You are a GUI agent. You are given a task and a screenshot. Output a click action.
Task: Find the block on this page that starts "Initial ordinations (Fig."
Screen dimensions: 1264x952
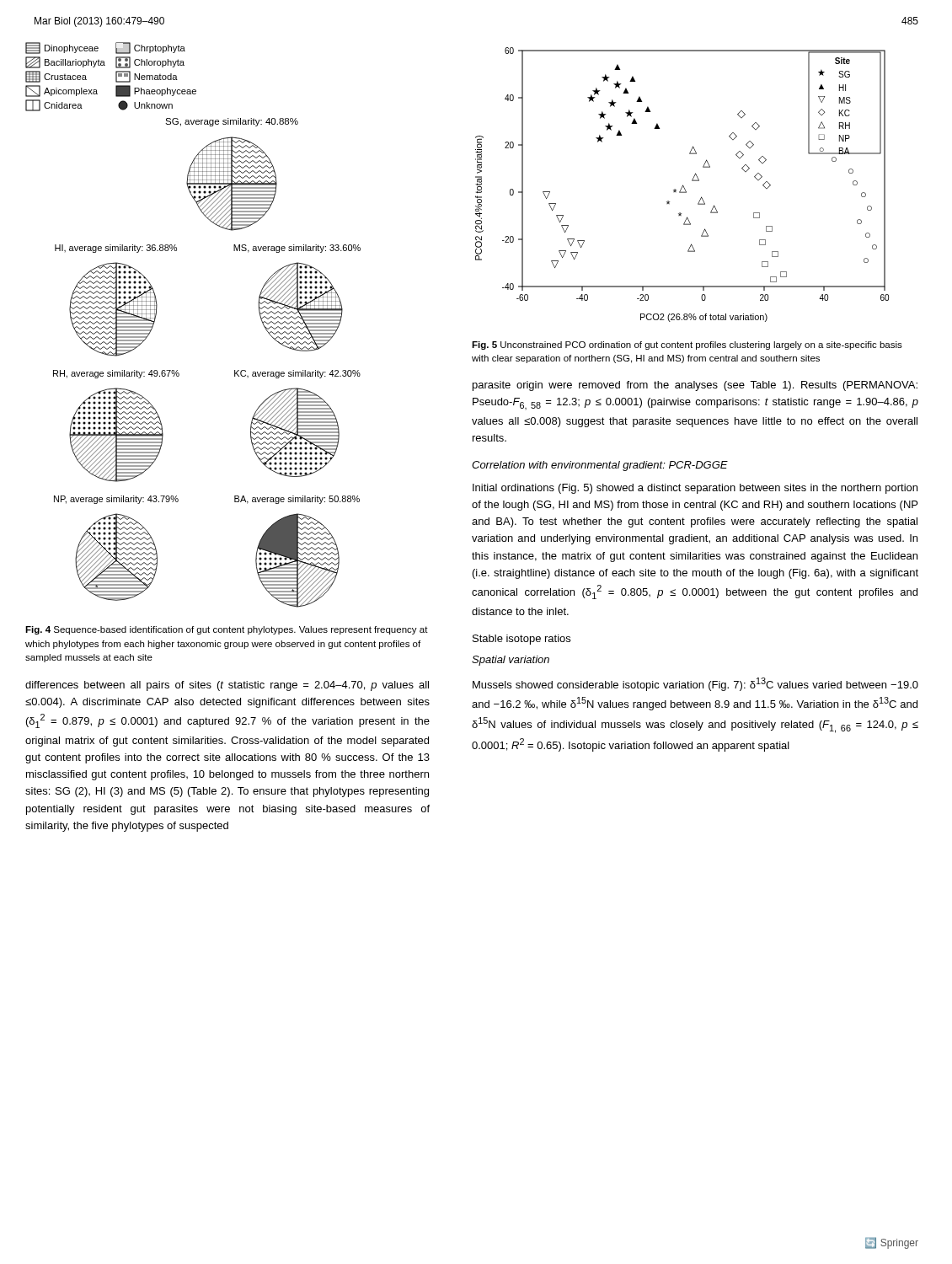click(x=695, y=549)
